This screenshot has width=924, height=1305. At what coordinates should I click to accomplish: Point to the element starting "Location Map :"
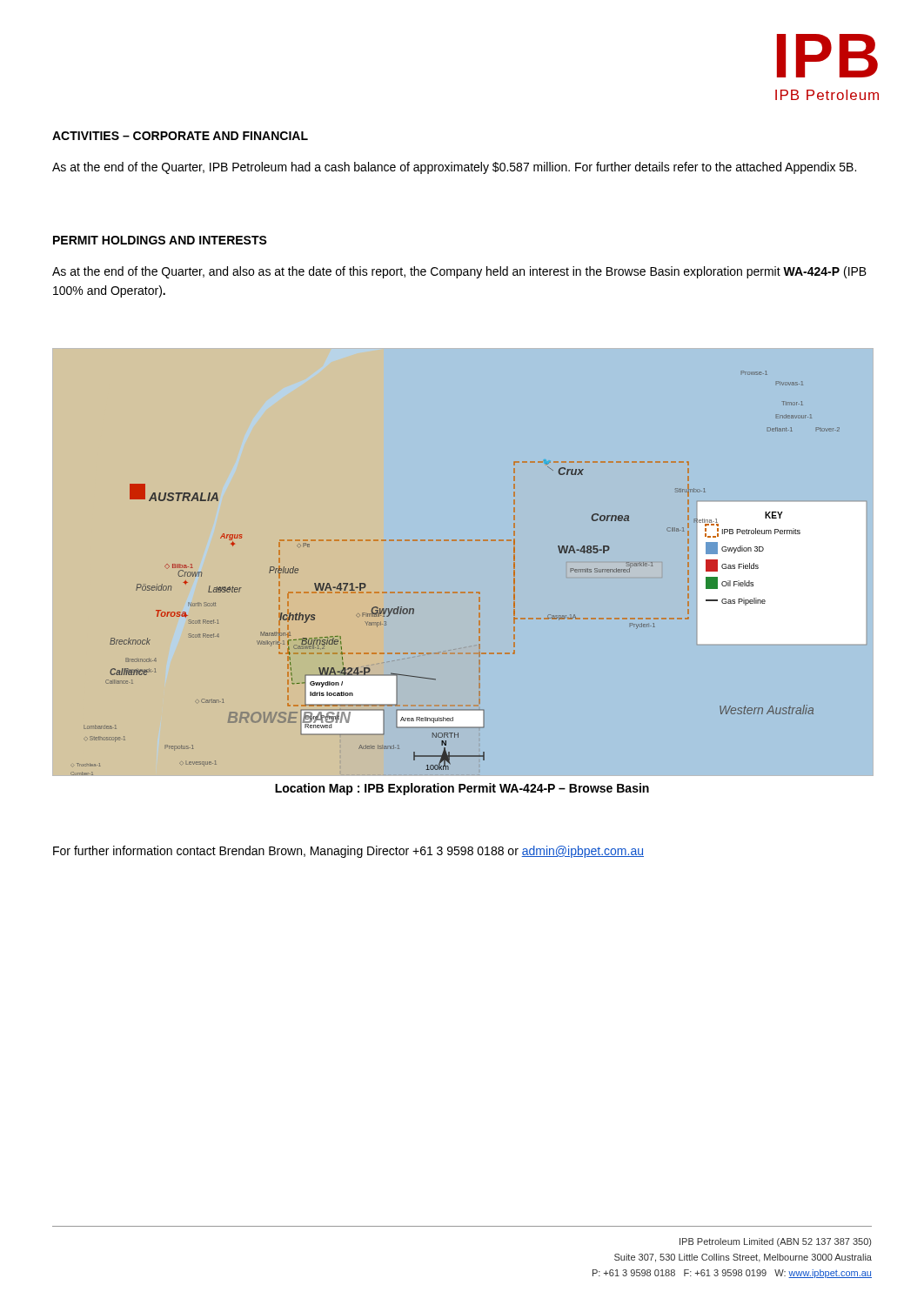[462, 788]
